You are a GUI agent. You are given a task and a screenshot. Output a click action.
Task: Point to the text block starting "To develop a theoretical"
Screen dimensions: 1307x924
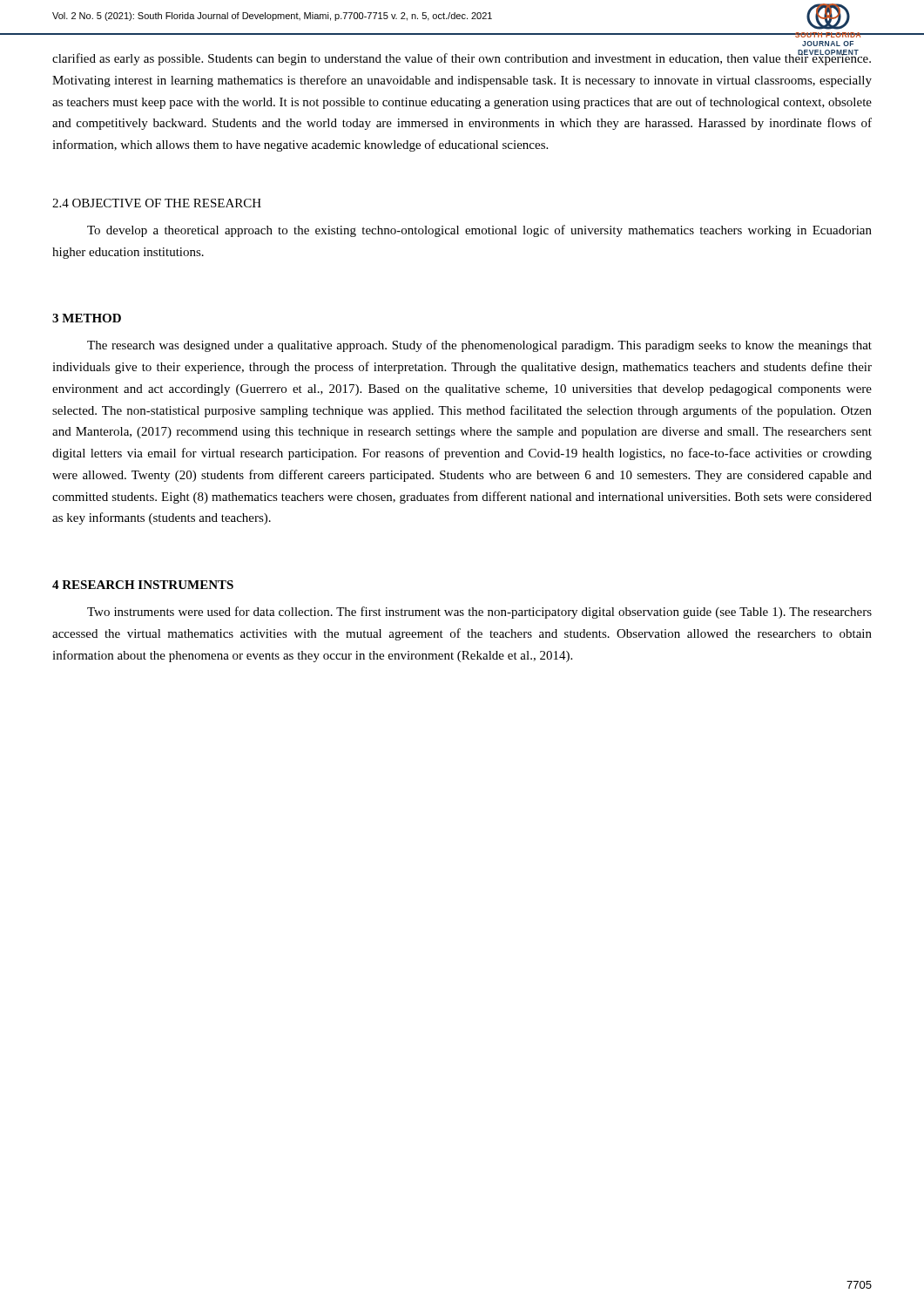point(462,241)
